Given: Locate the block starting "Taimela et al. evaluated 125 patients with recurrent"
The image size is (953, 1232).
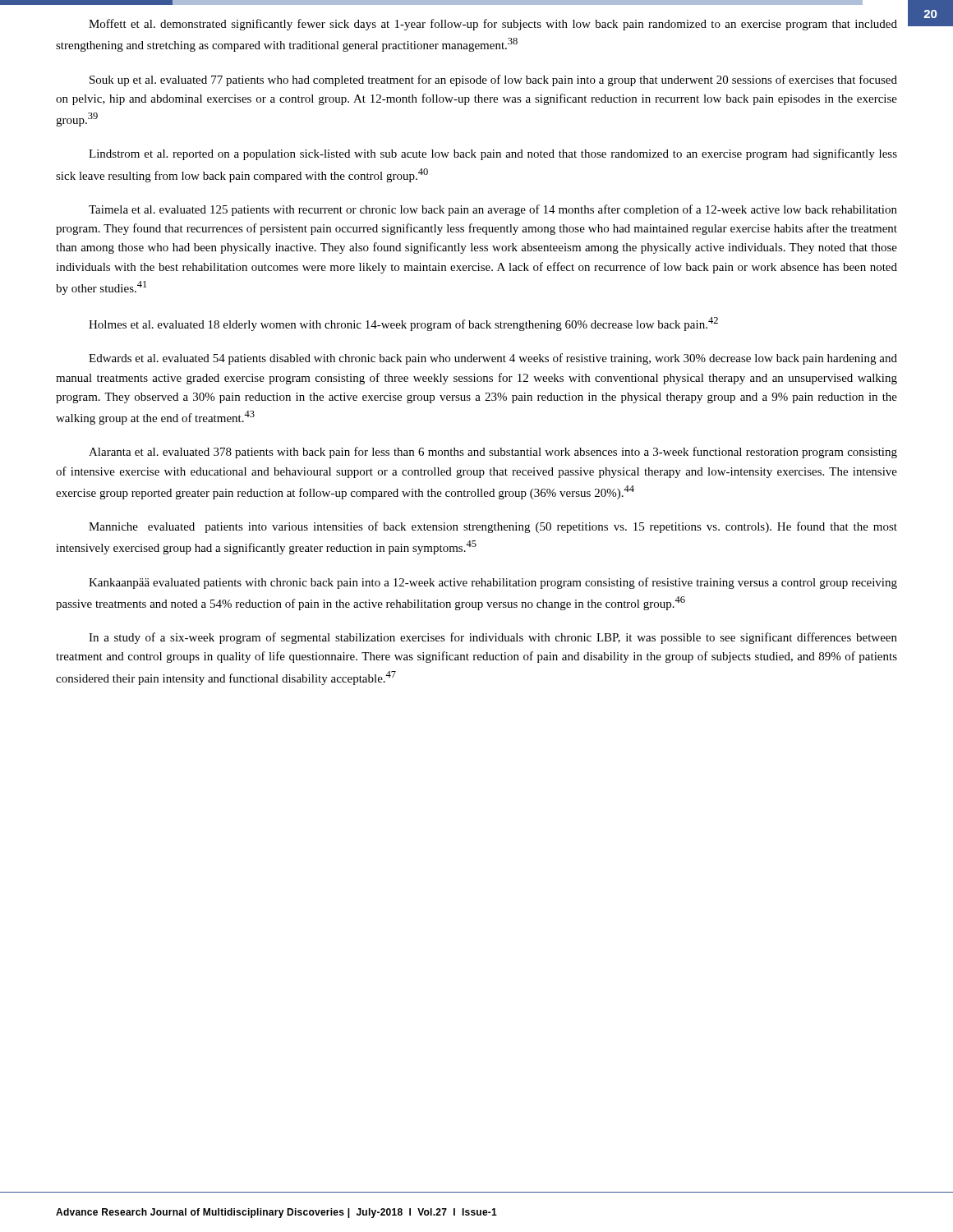Looking at the screenshot, I should click(x=476, y=249).
